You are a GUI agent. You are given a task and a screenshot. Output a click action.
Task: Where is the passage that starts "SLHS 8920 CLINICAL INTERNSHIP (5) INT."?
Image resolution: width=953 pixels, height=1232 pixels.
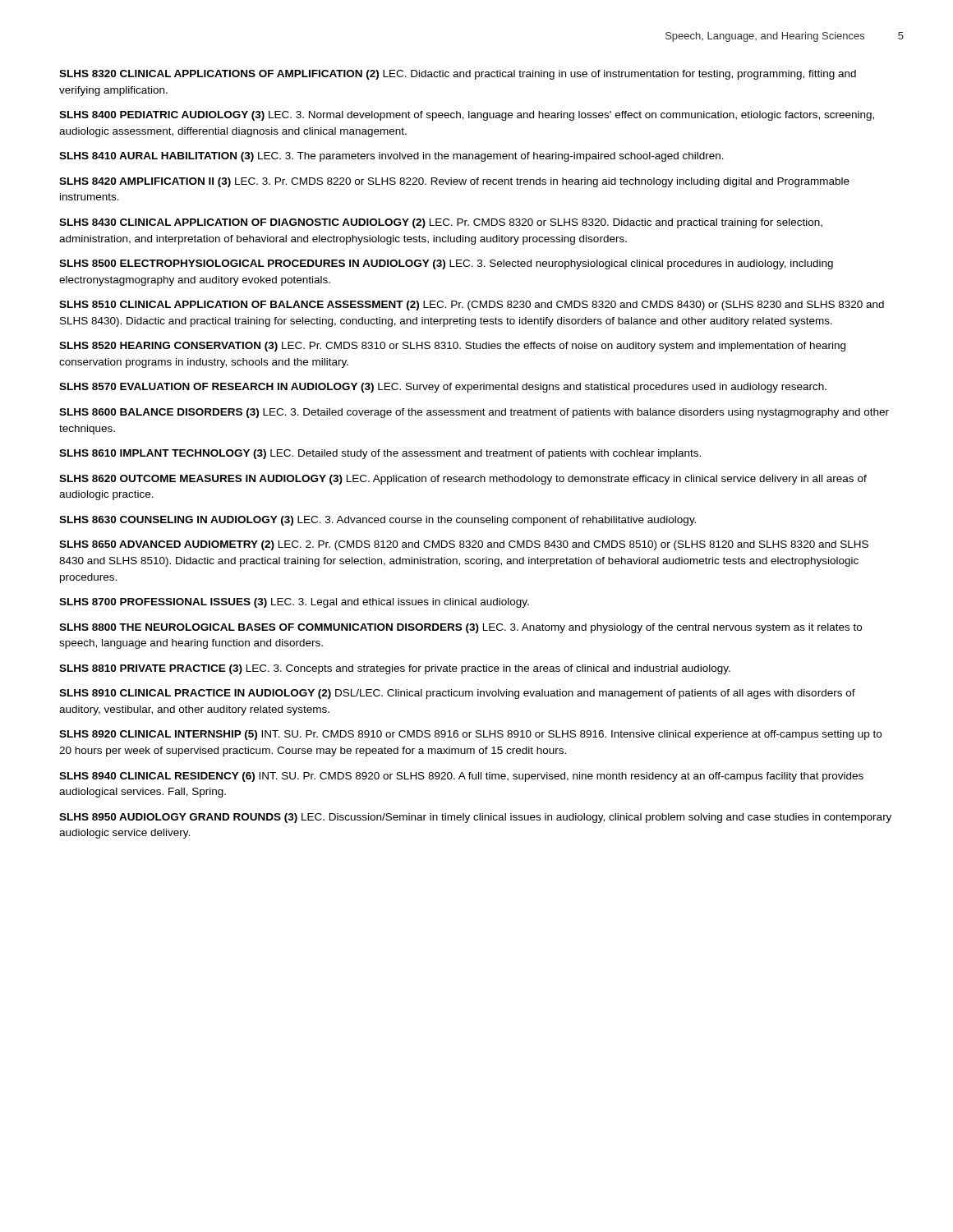(471, 742)
